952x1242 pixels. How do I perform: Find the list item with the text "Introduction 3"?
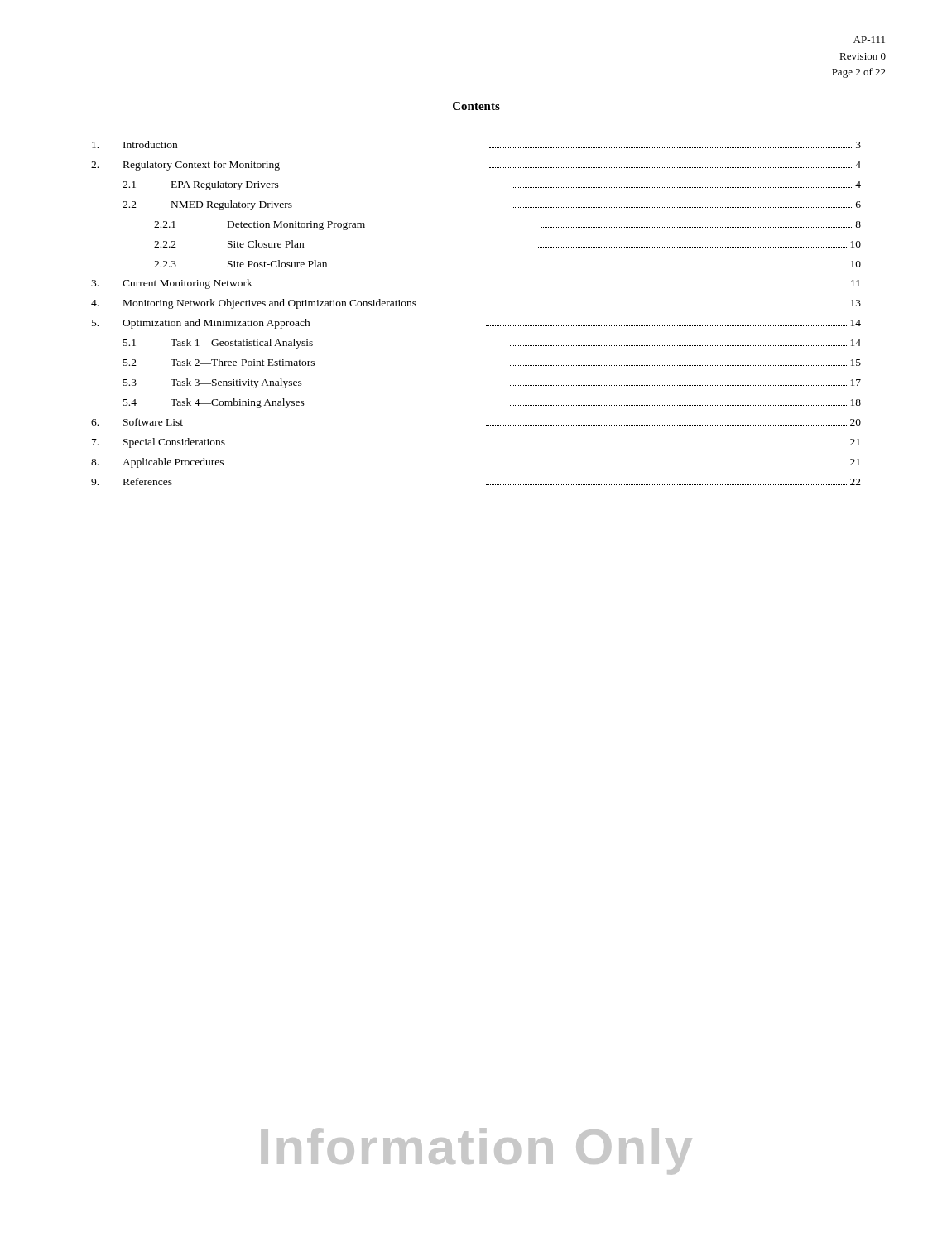(158, 144)
